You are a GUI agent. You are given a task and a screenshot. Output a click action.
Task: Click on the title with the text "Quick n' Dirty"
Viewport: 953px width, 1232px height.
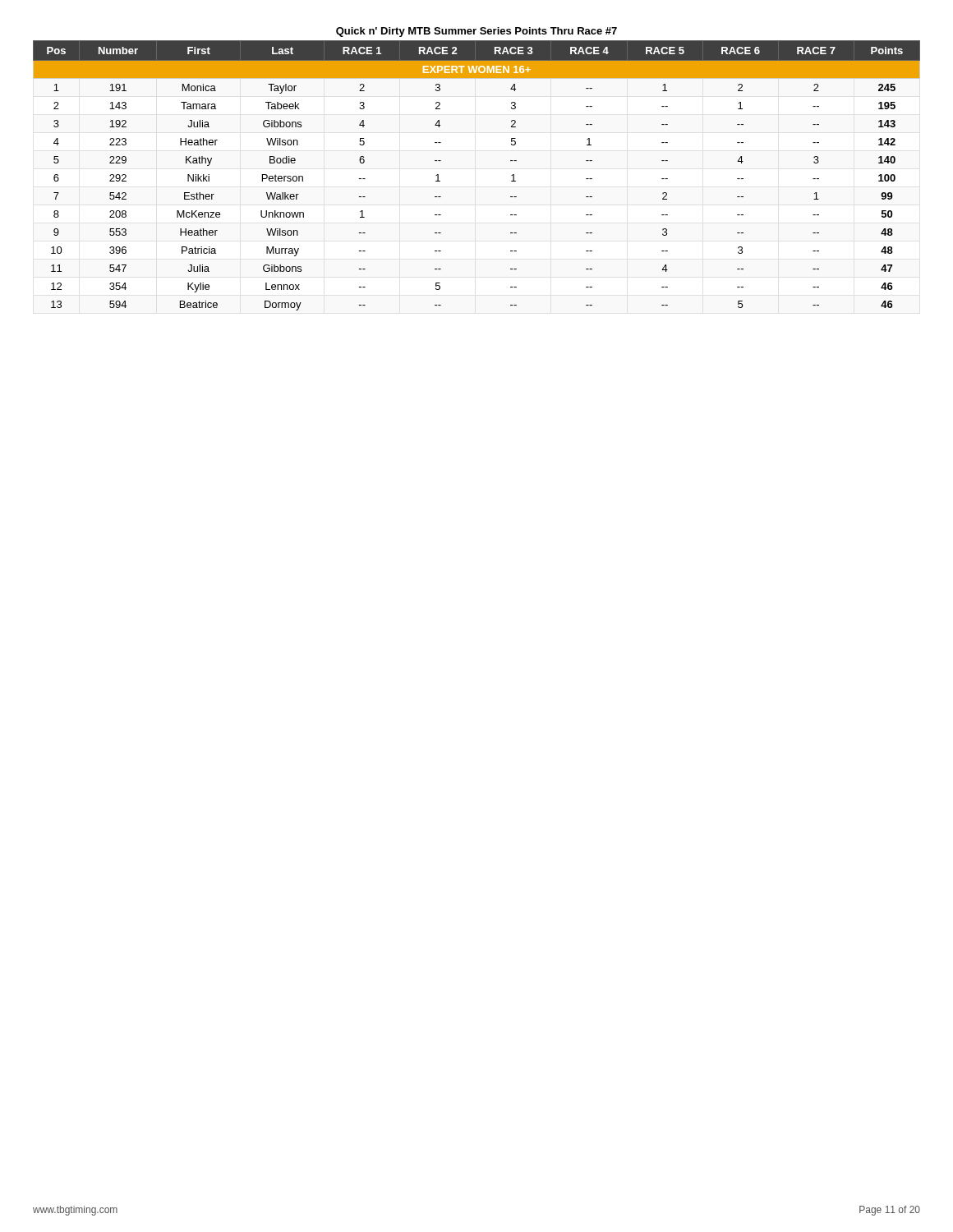coord(476,31)
